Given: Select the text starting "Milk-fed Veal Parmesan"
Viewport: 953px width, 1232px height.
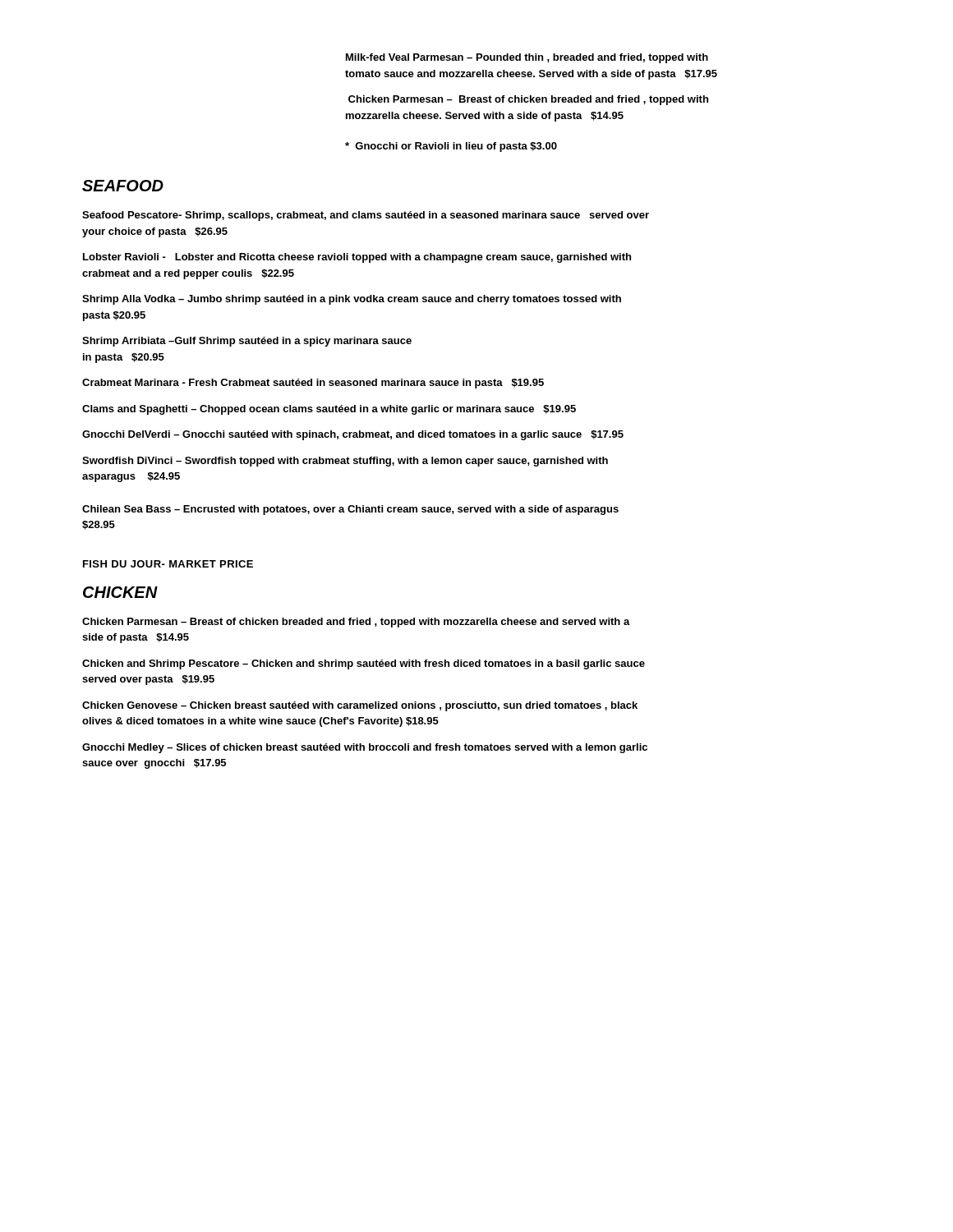Looking at the screenshot, I should 531,65.
